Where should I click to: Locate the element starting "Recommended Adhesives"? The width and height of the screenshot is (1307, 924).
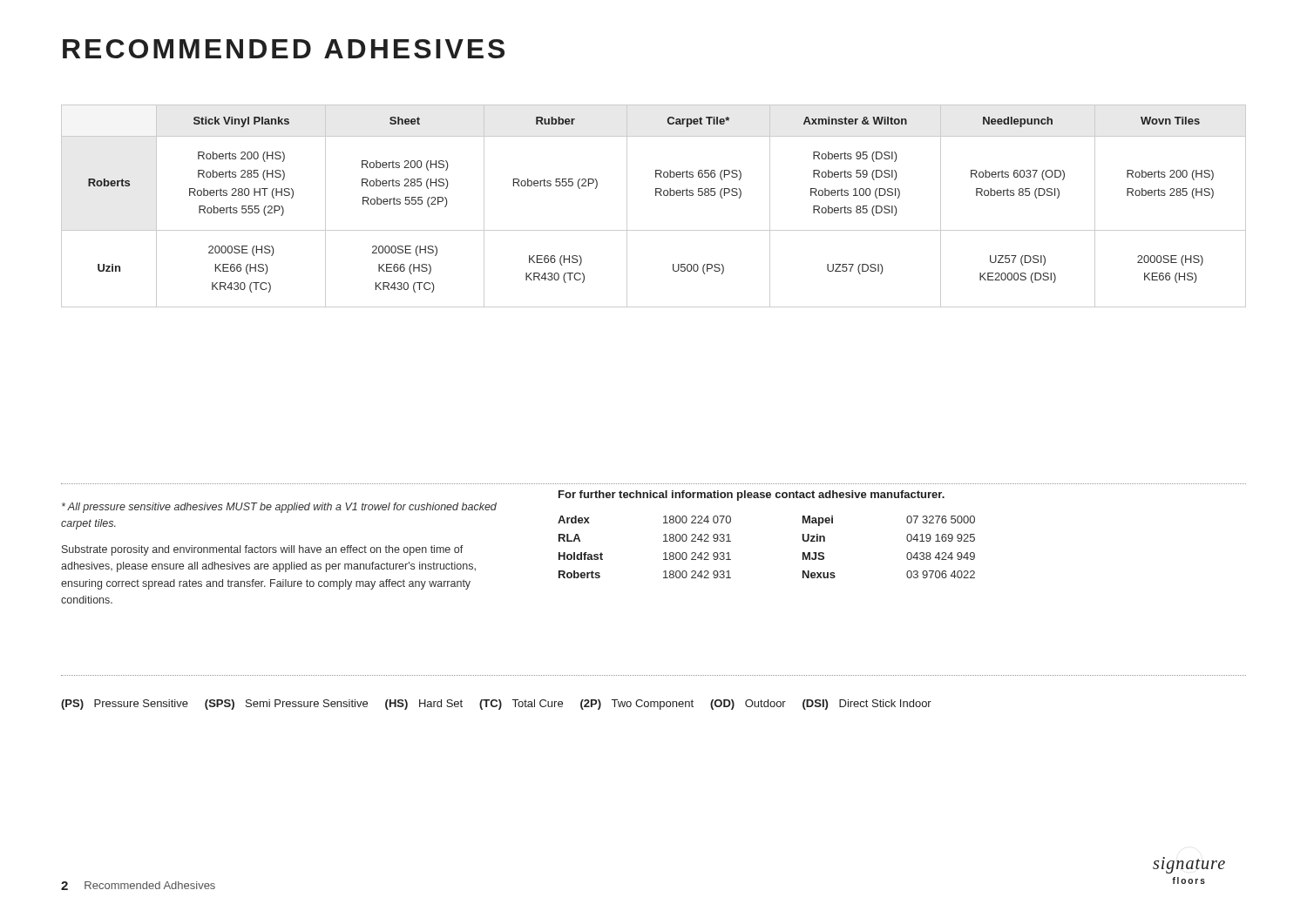click(x=285, y=49)
